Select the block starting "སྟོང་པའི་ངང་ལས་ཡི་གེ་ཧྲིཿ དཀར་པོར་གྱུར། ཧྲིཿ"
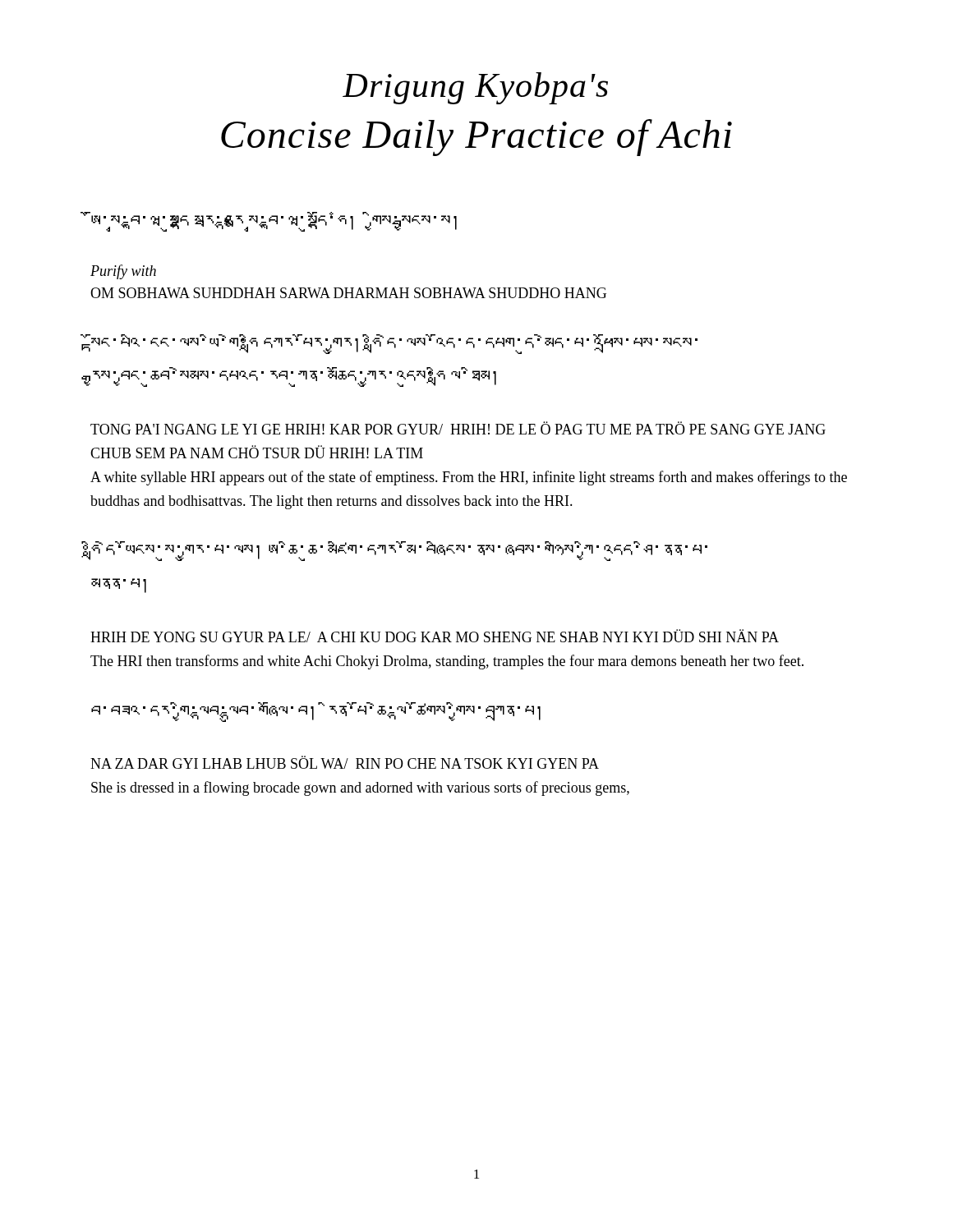The image size is (953, 1232). tap(476, 362)
